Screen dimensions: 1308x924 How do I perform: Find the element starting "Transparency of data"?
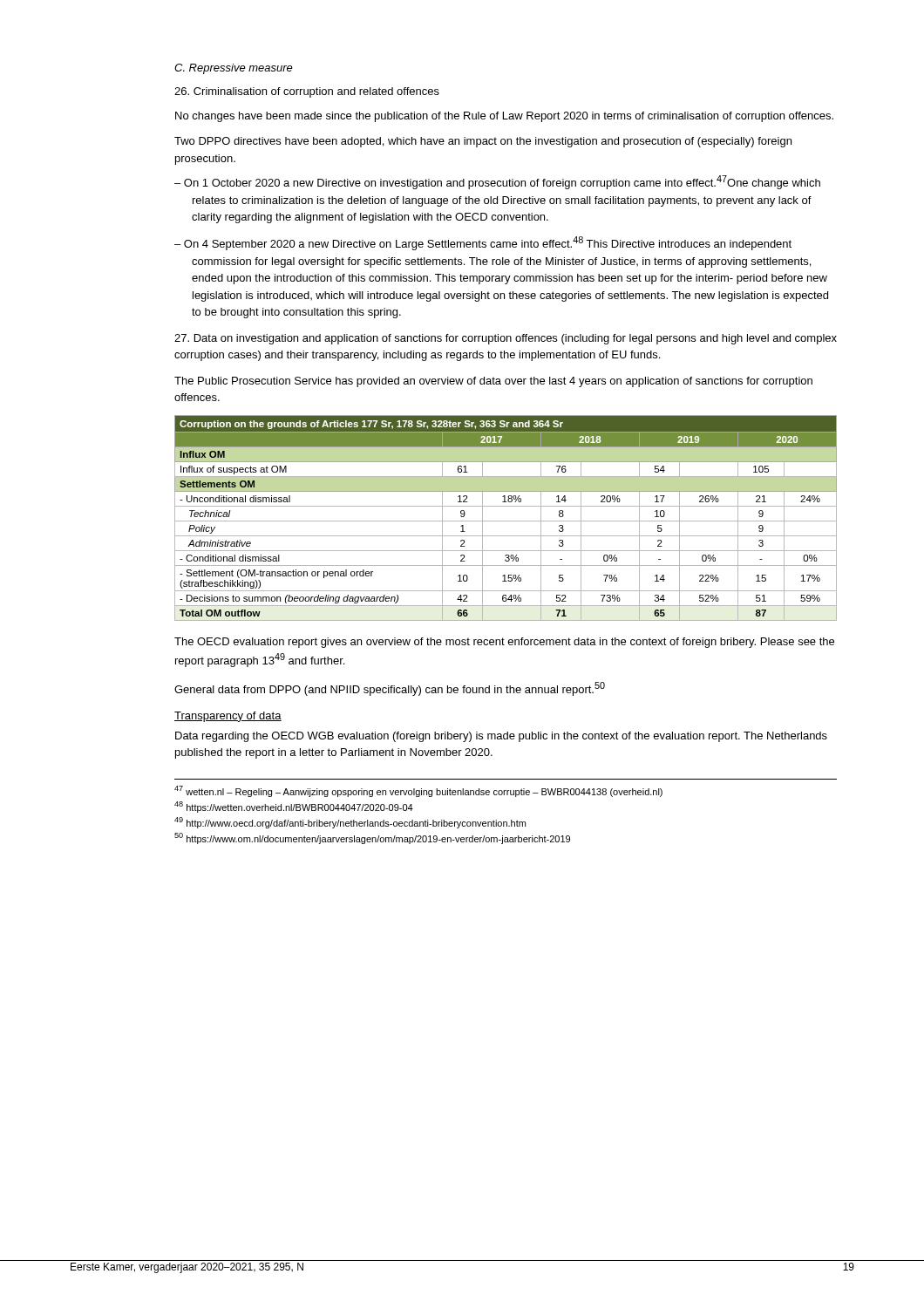228,715
